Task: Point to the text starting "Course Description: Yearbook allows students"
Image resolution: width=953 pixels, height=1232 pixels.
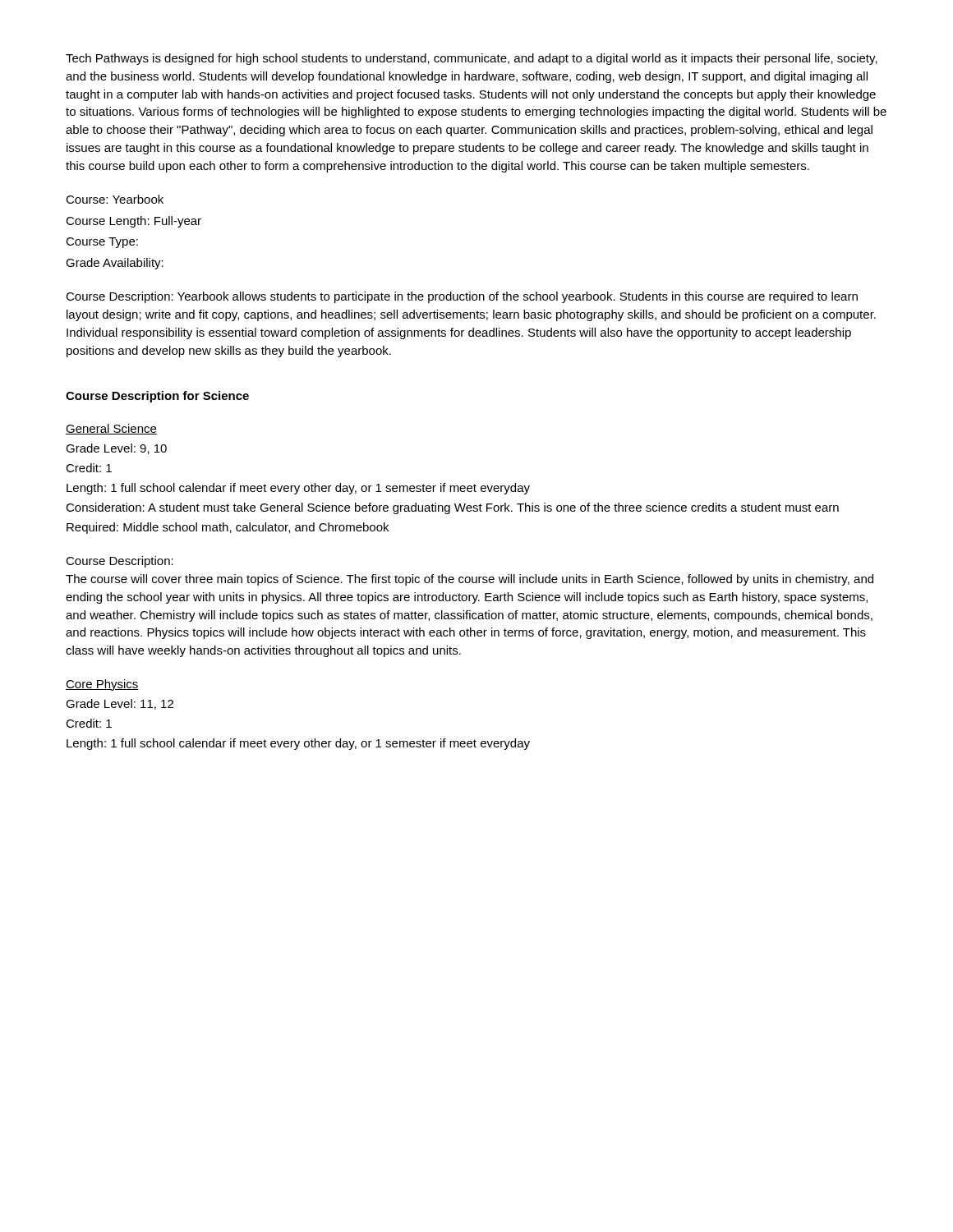Action: coord(471,323)
